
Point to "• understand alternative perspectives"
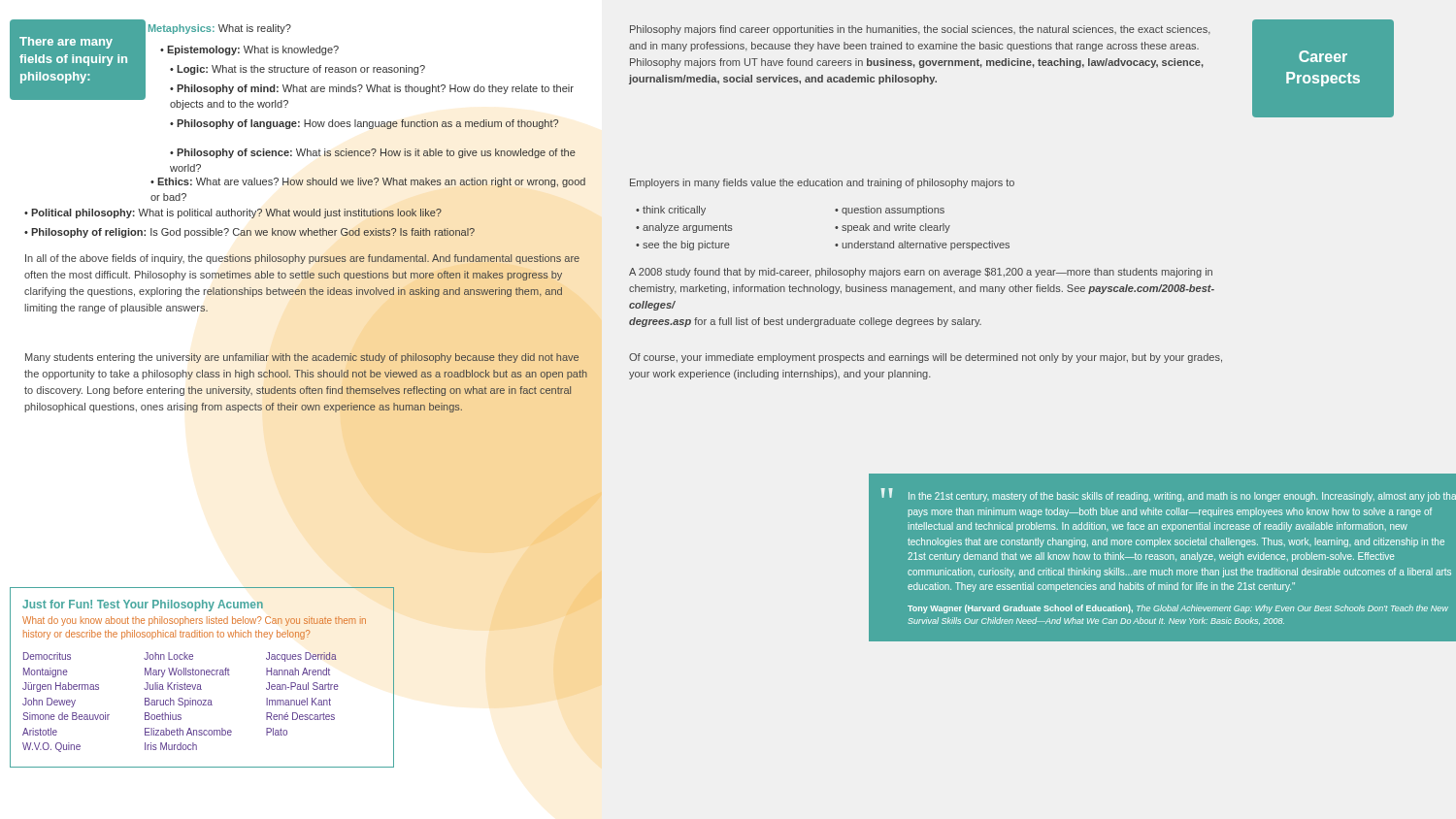pos(922,245)
